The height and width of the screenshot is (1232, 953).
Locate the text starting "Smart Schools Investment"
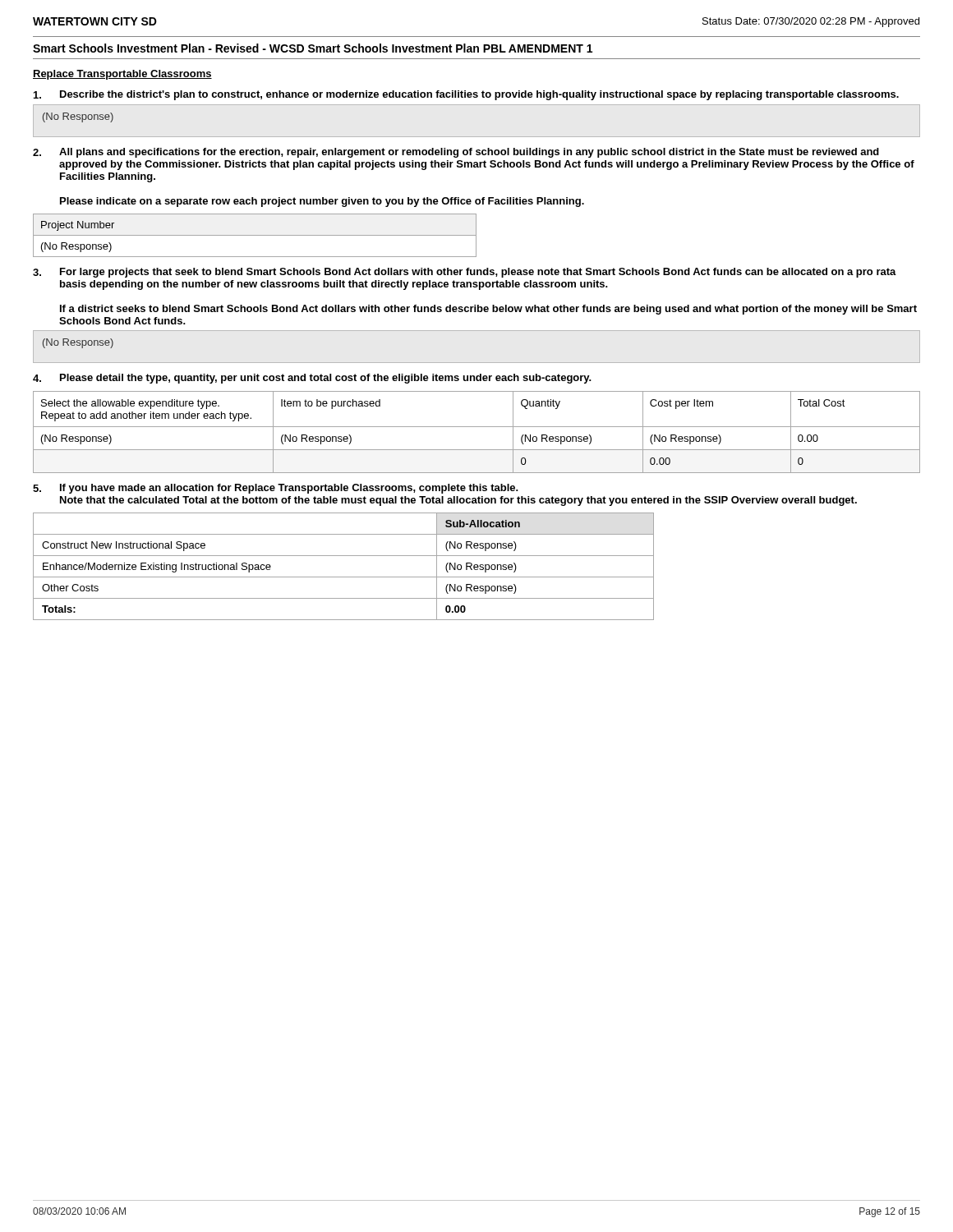click(x=313, y=48)
